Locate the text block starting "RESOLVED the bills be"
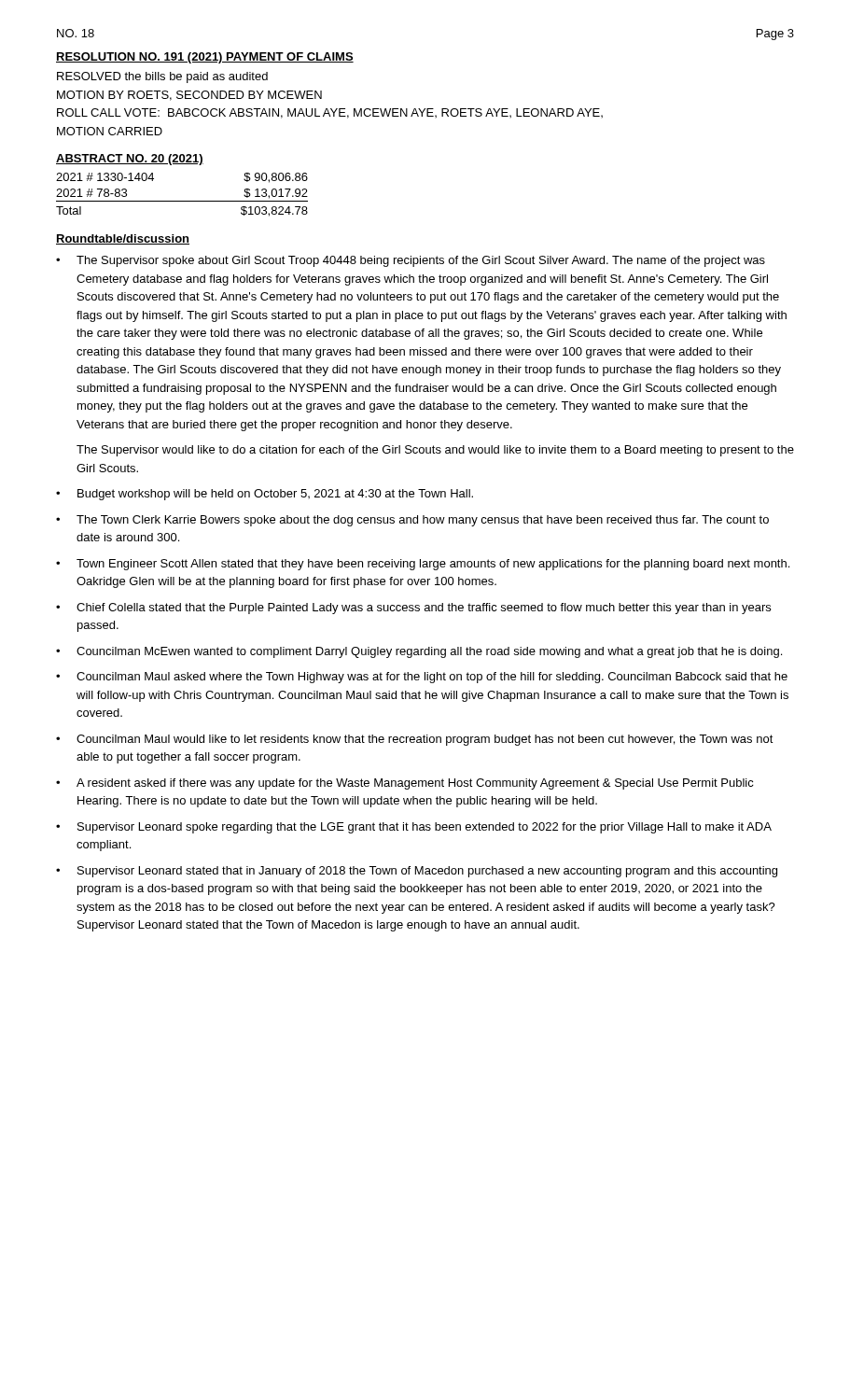Image resolution: width=850 pixels, height=1400 pixels. [330, 103]
